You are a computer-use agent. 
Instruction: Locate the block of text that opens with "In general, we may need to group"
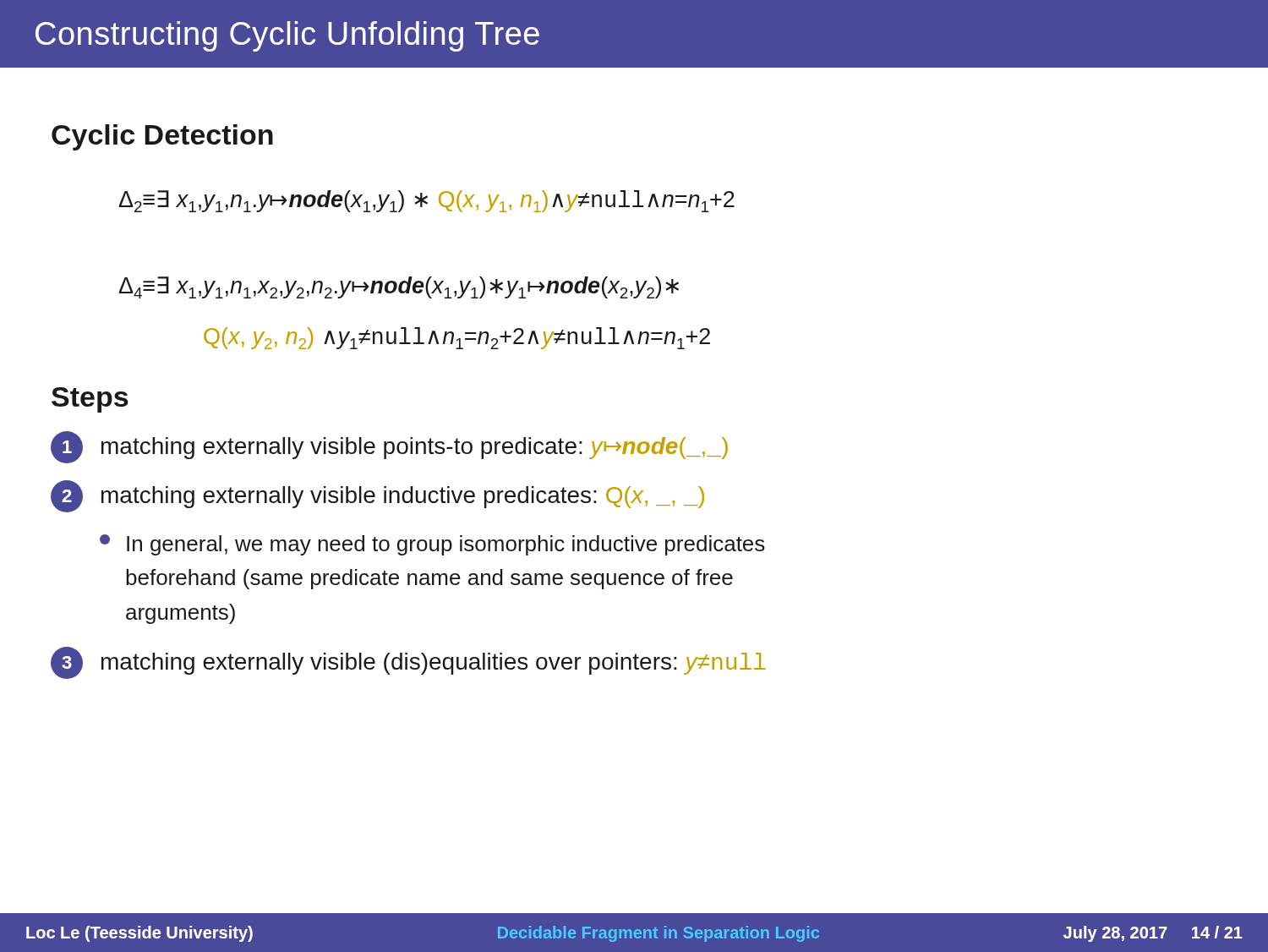tap(659, 578)
